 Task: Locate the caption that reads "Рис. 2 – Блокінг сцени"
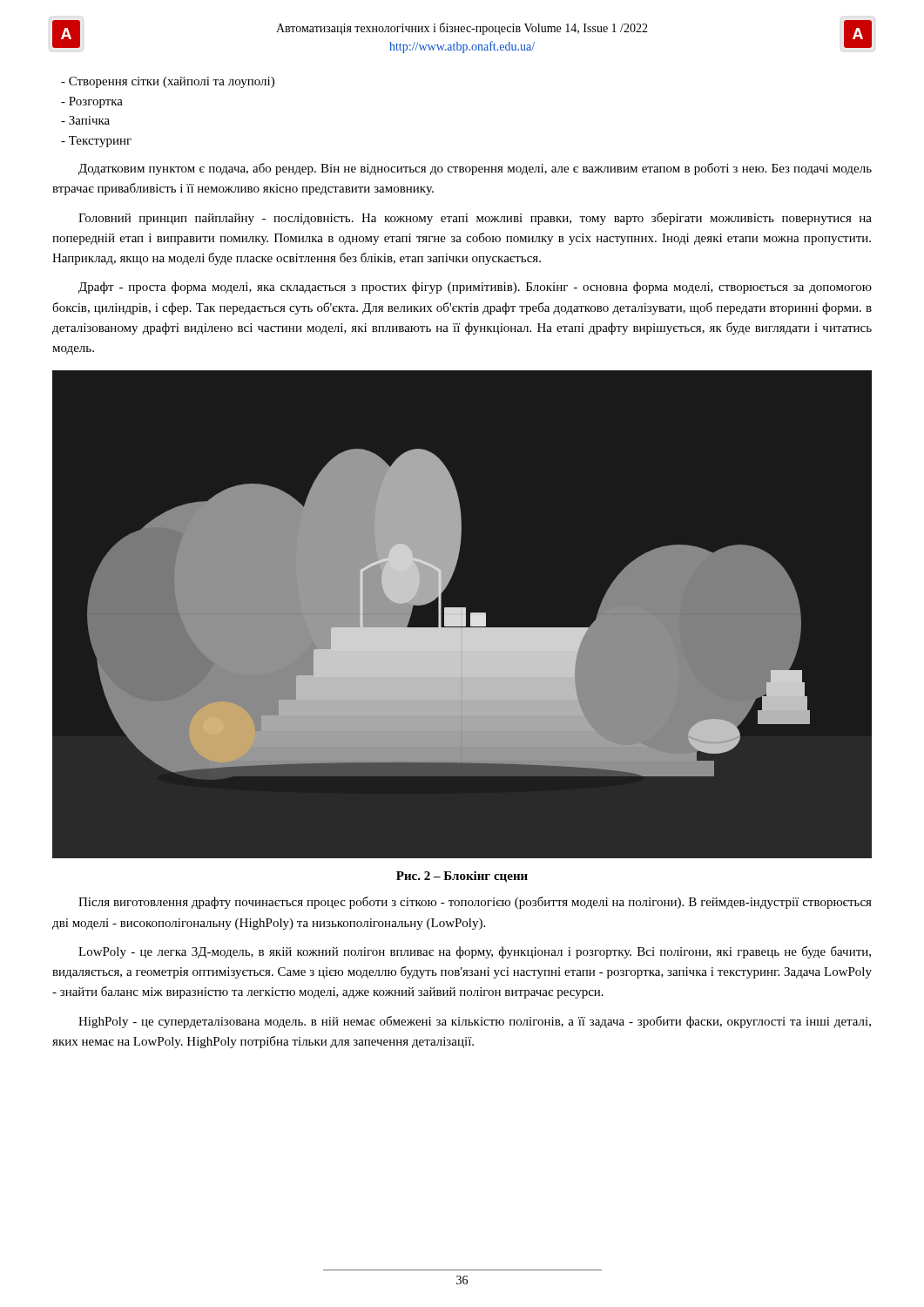[x=462, y=876]
